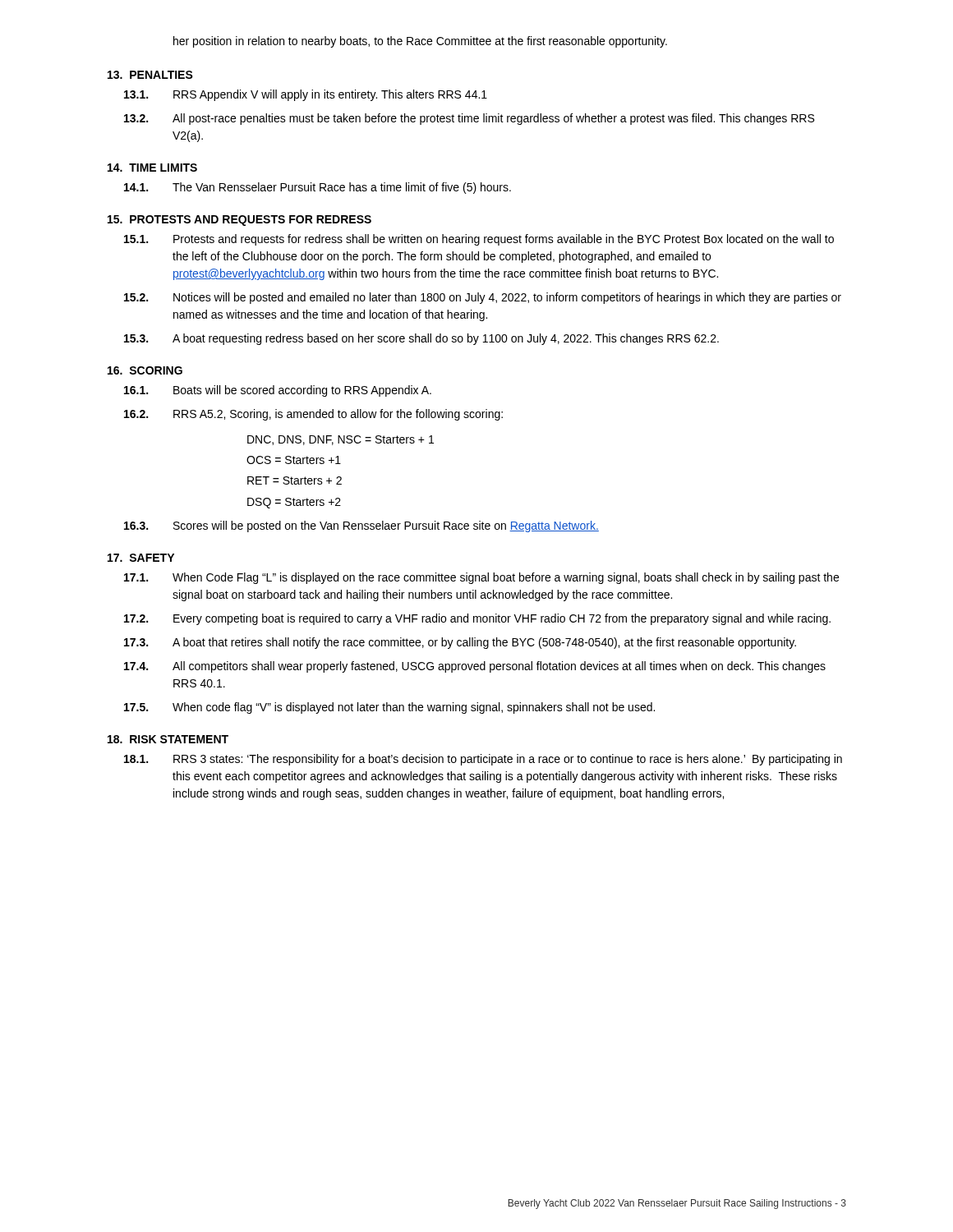Locate the section header that says "17. SAFETY"
This screenshot has width=953, height=1232.
141,557
